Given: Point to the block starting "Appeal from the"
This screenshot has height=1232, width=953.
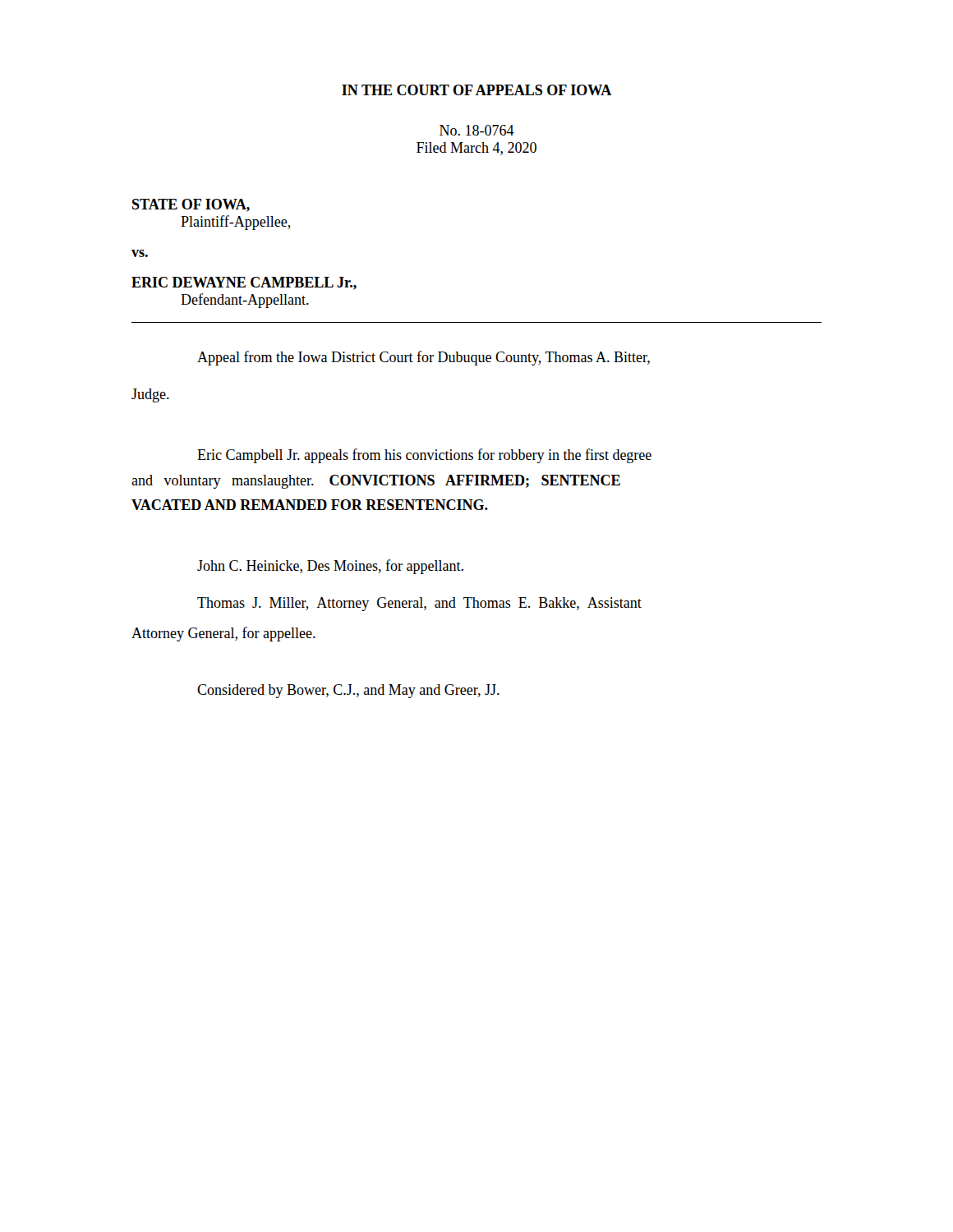Looking at the screenshot, I should (424, 357).
